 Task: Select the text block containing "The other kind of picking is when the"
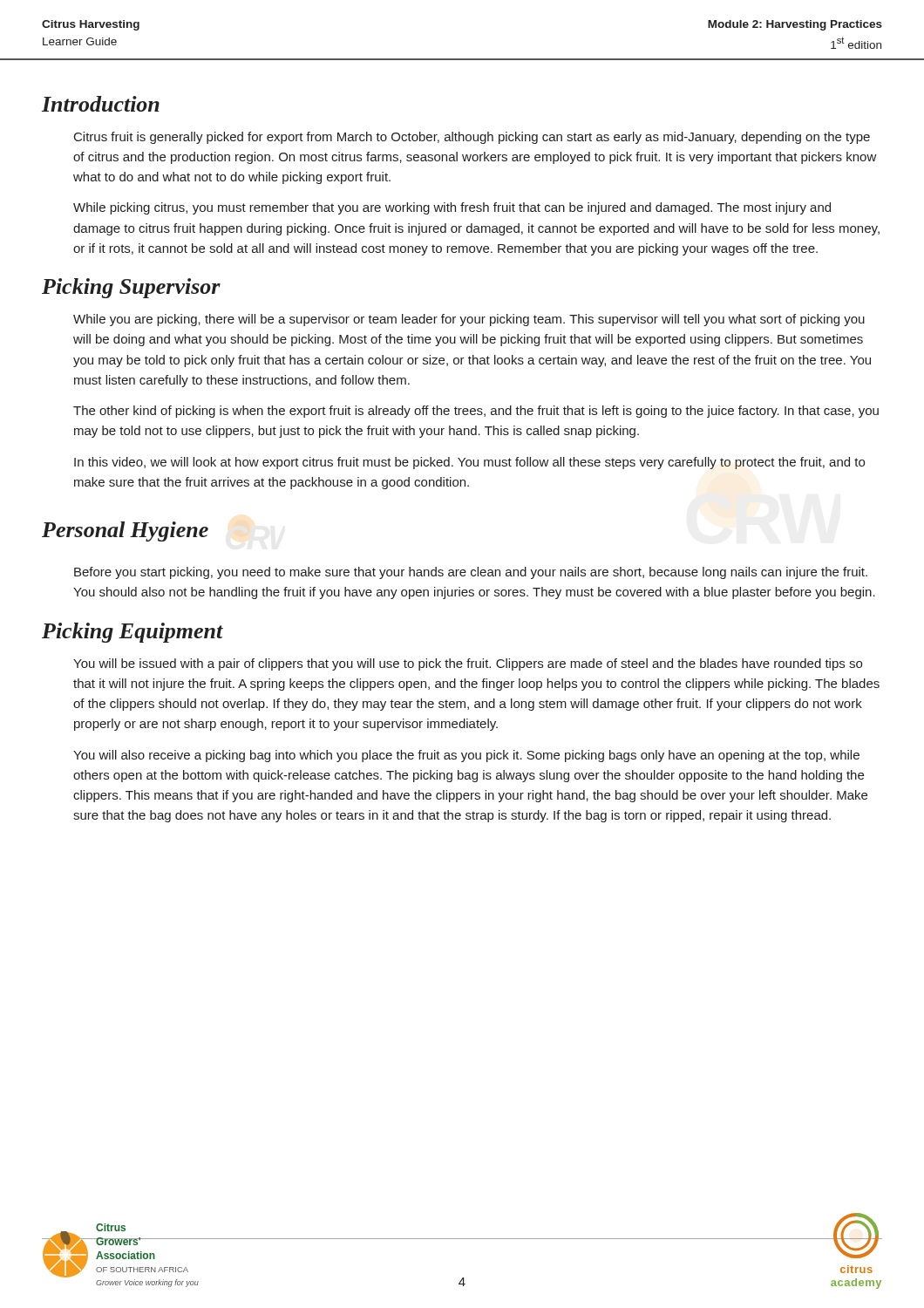click(476, 421)
